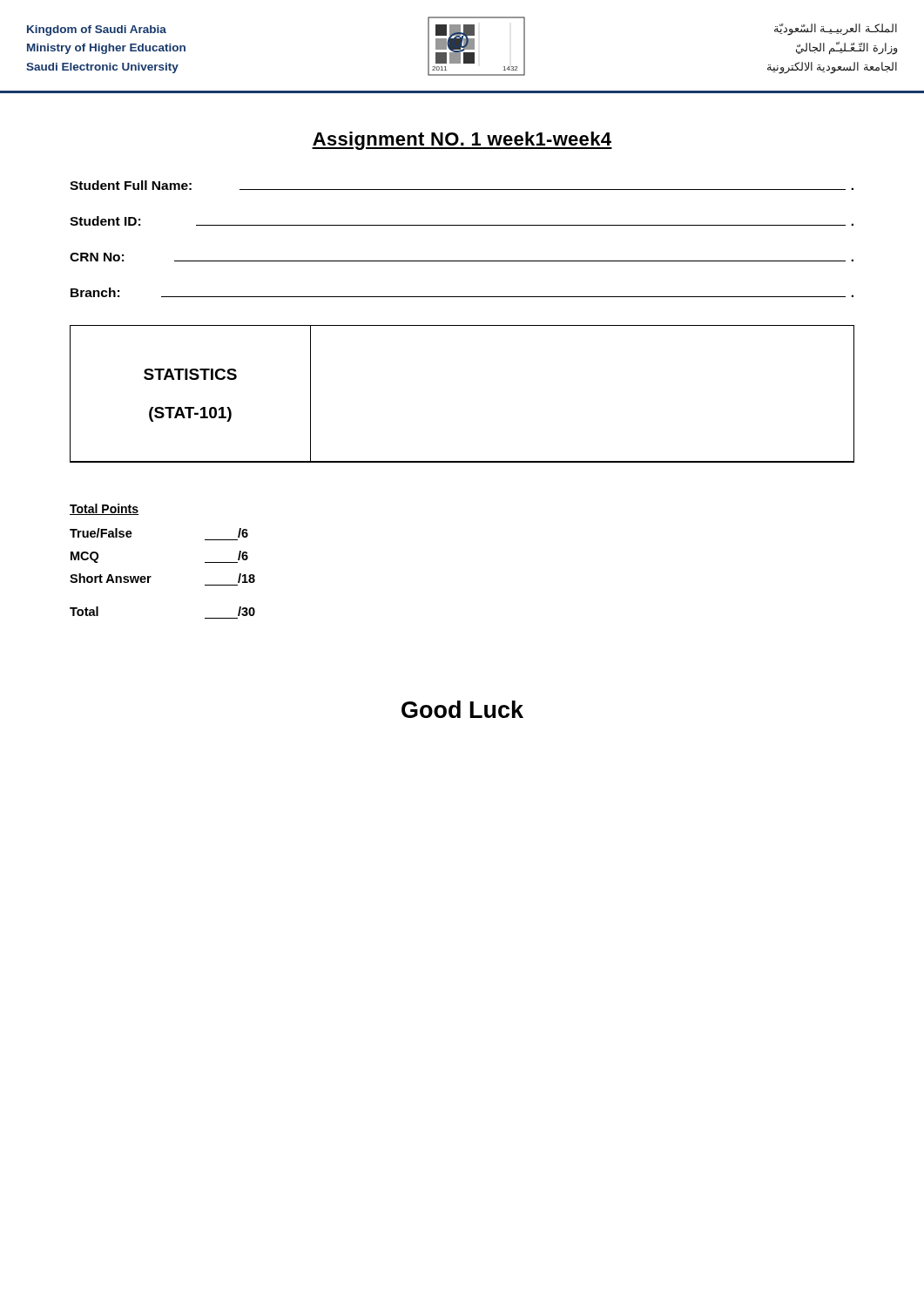Locate the text starting "Total /30"
This screenshot has height=1307, width=924.
[77, 611]
